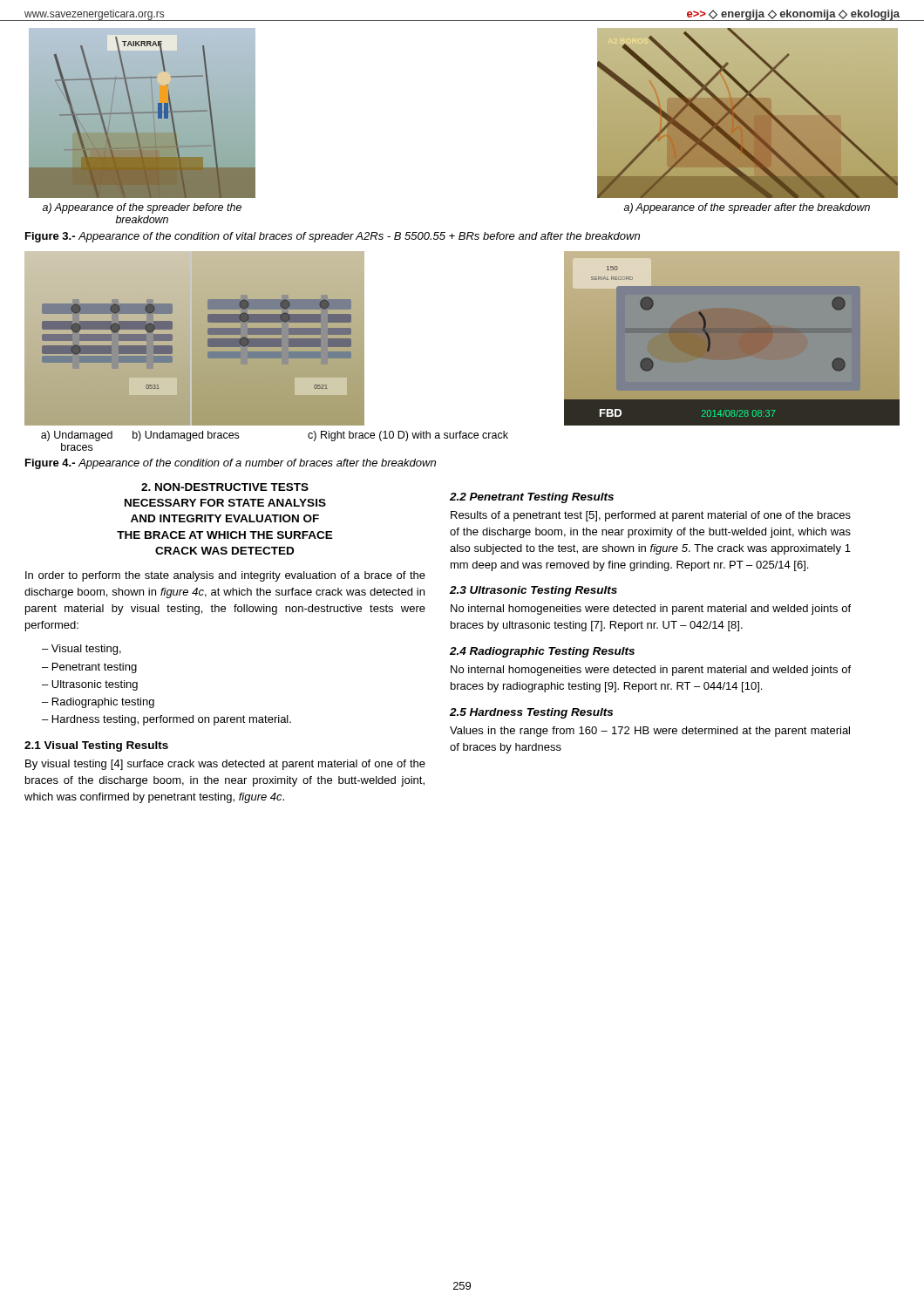Point to the region starting "Figure 3.- Appearance of"

332,236
